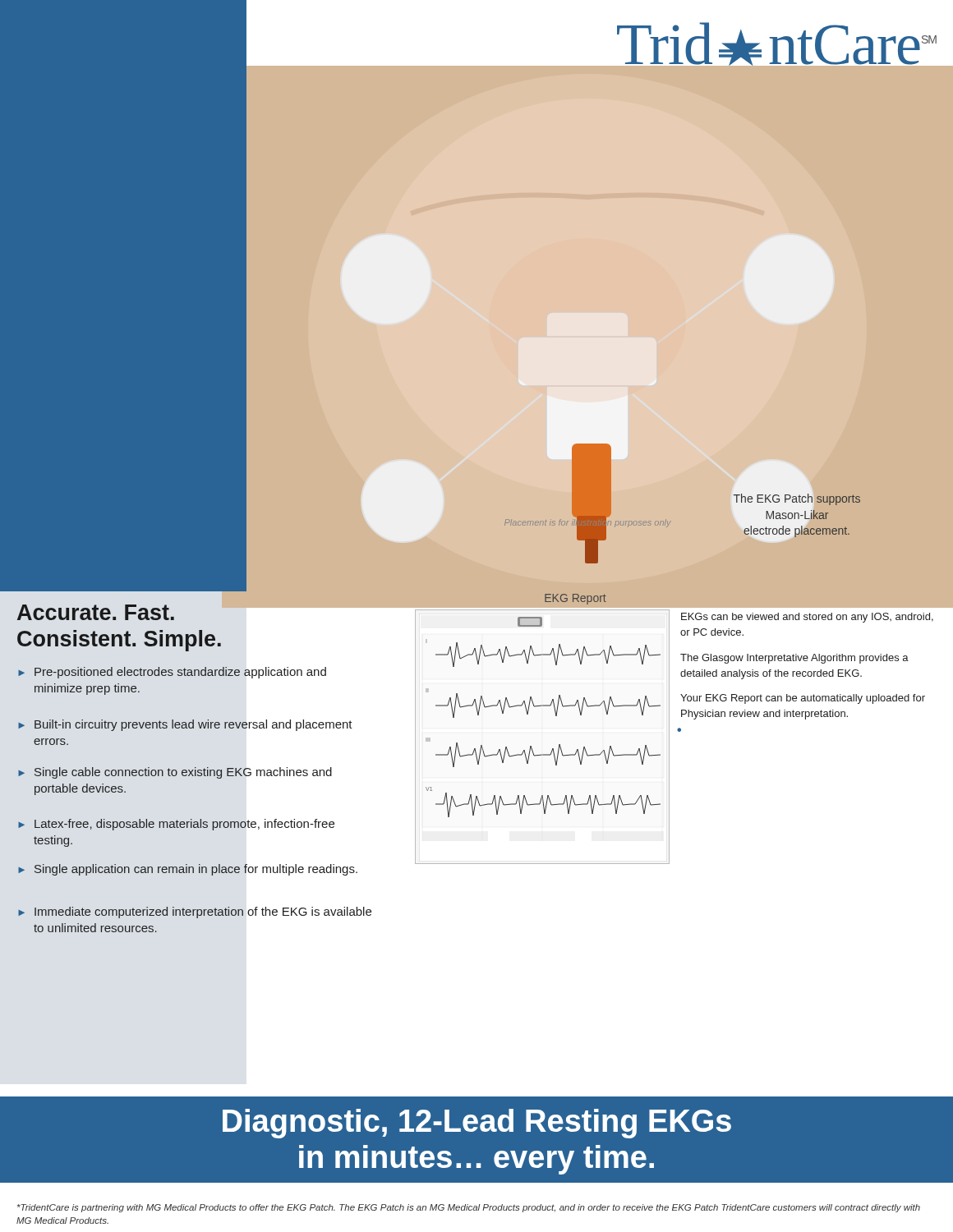Find the region starting "EKGs can be viewed and stored on"
The width and height of the screenshot is (953, 1232).
(x=811, y=666)
